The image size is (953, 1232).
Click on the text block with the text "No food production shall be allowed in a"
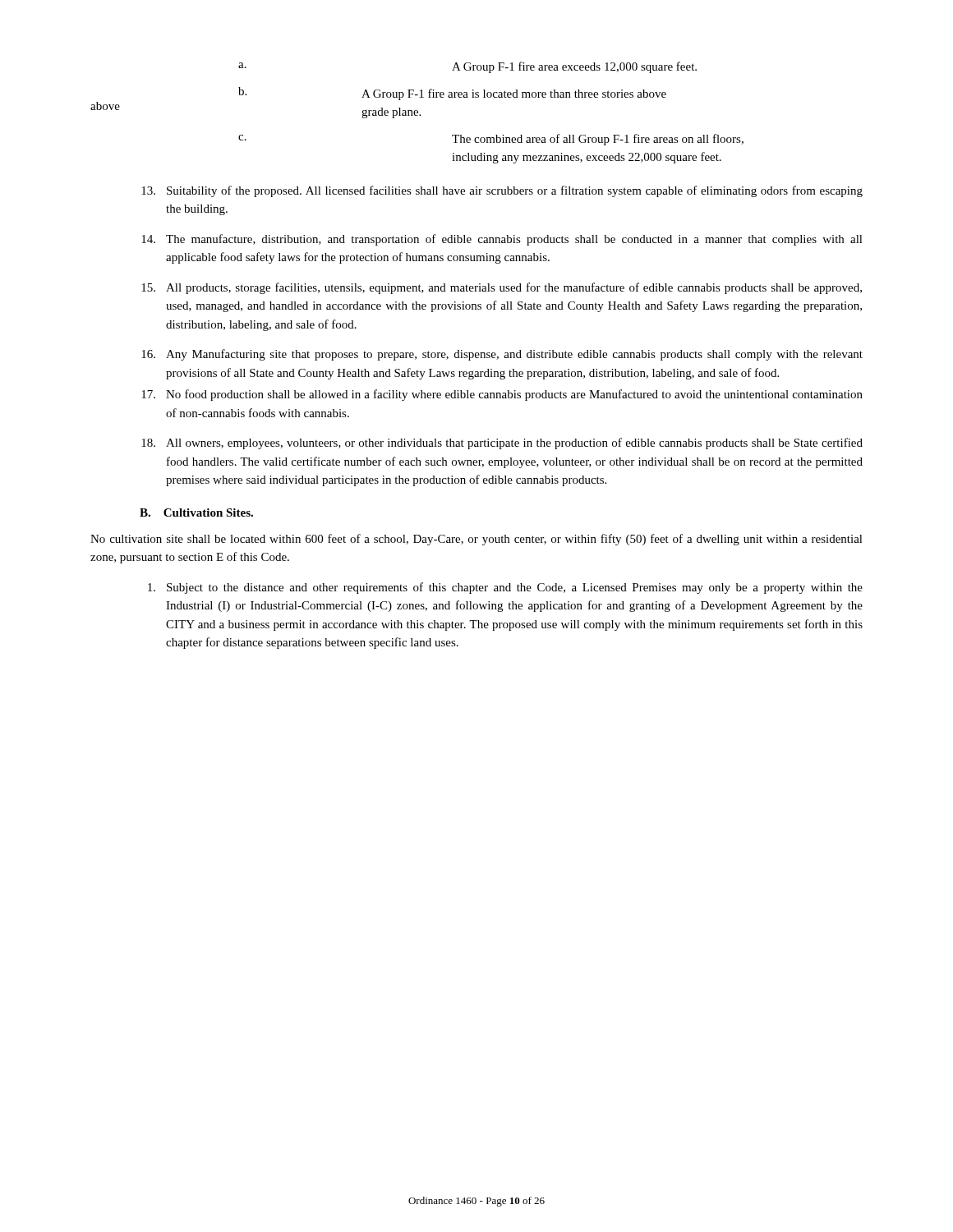pos(476,404)
